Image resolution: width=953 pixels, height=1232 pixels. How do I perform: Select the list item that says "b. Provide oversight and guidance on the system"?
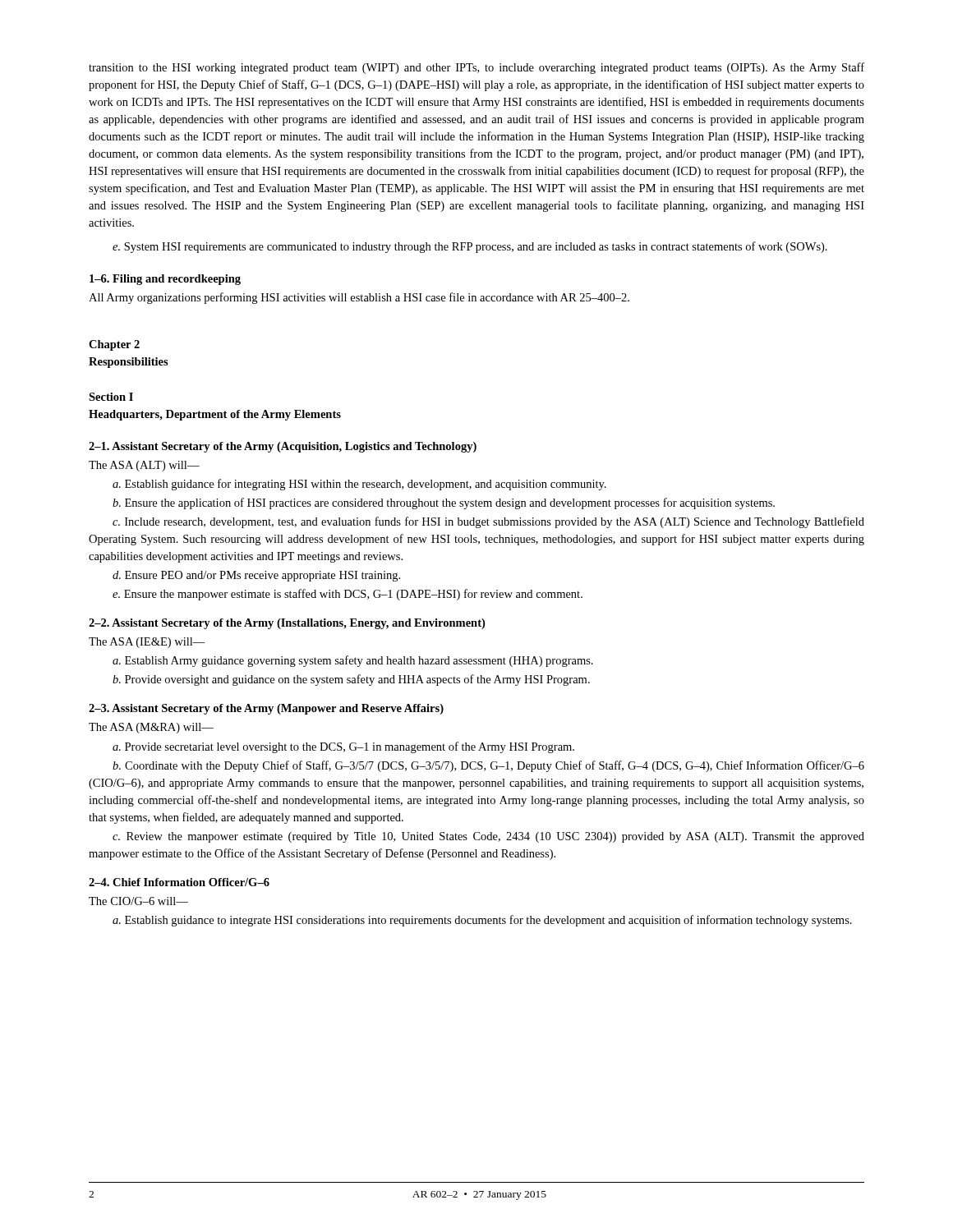click(x=351, y=680)
